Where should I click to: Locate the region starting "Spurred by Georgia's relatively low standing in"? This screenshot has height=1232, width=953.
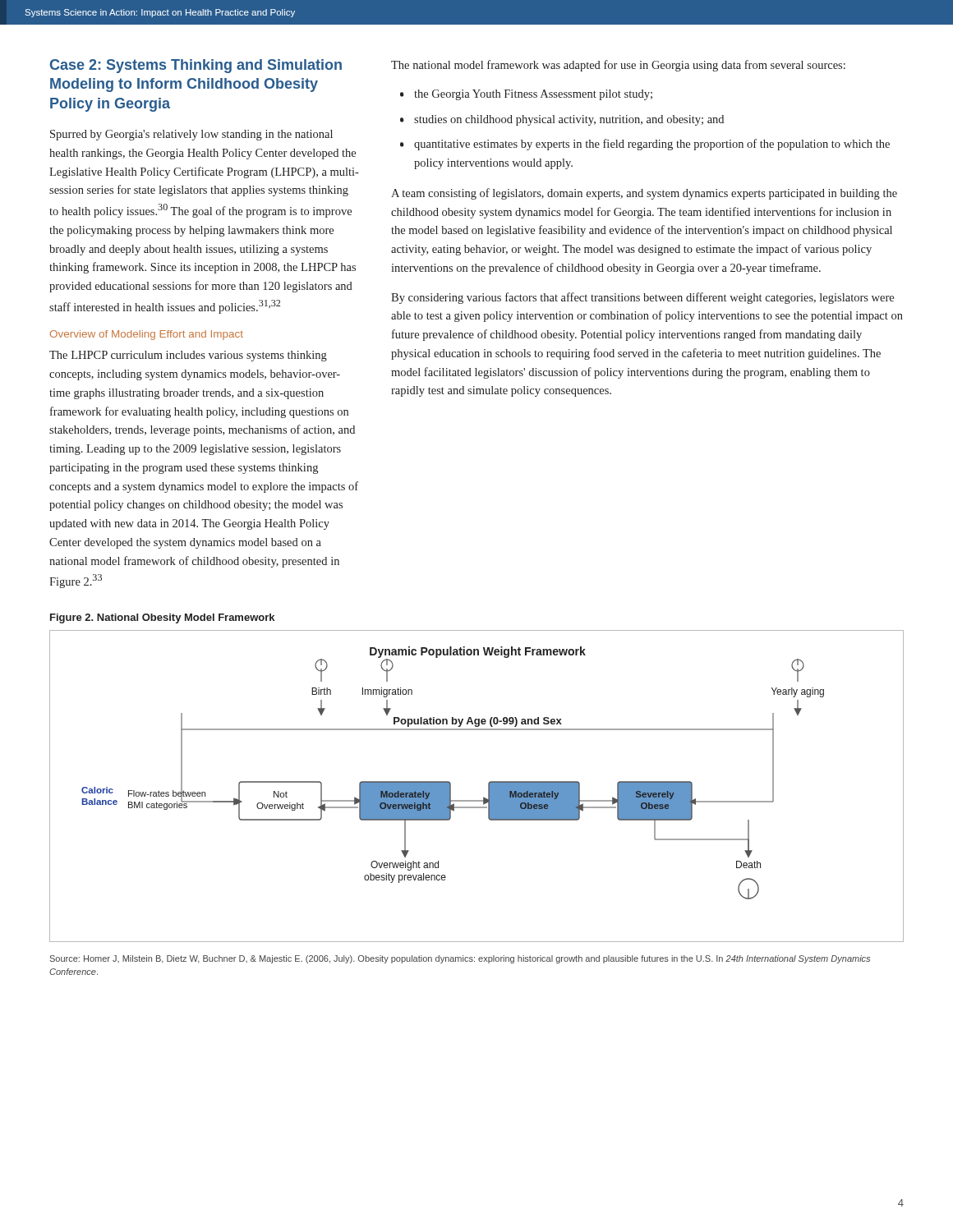pyautogui.click(x=204, y=220)
